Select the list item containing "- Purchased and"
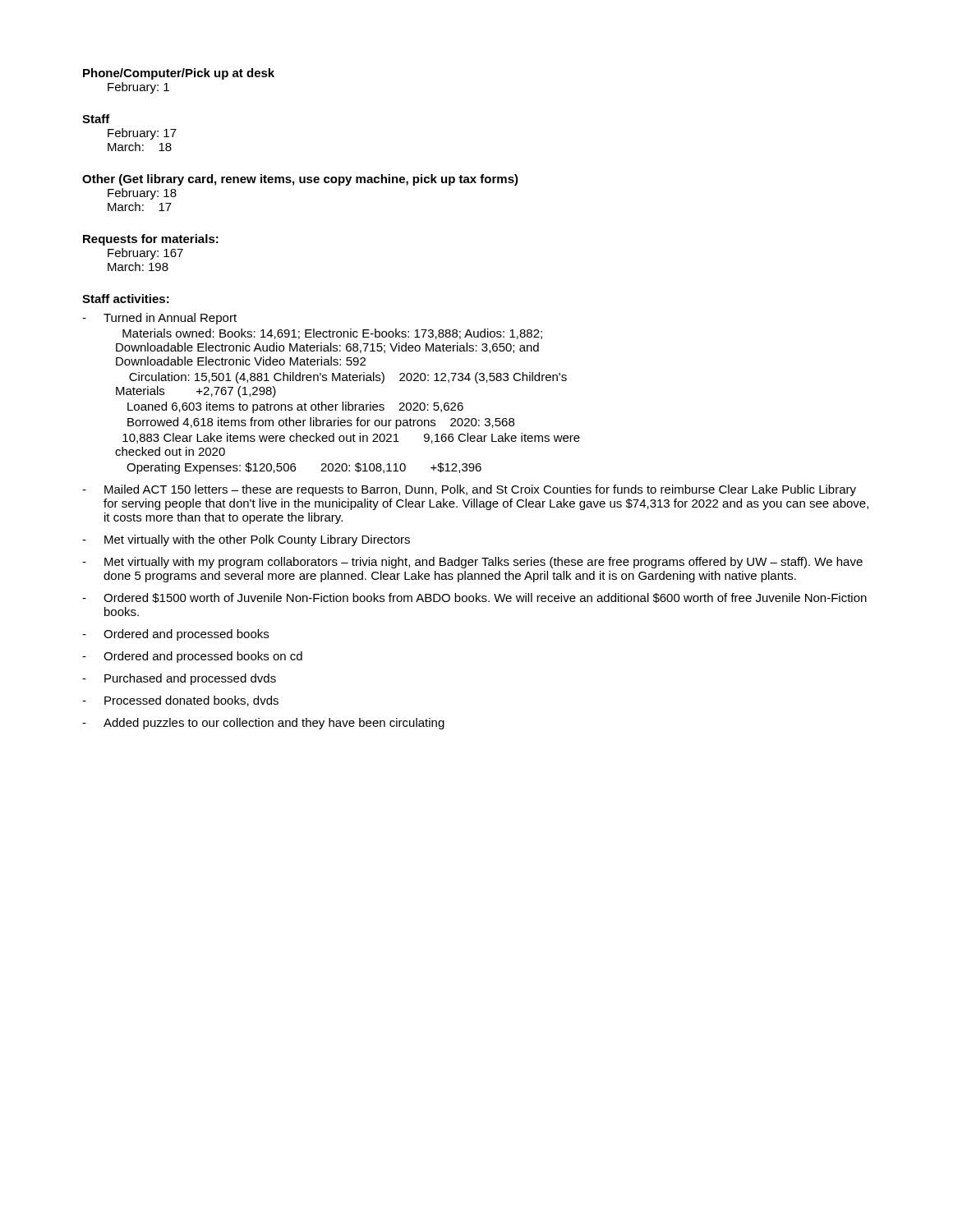The height and width of the screenshot is (1232, 953). click(x=179, y=679)
